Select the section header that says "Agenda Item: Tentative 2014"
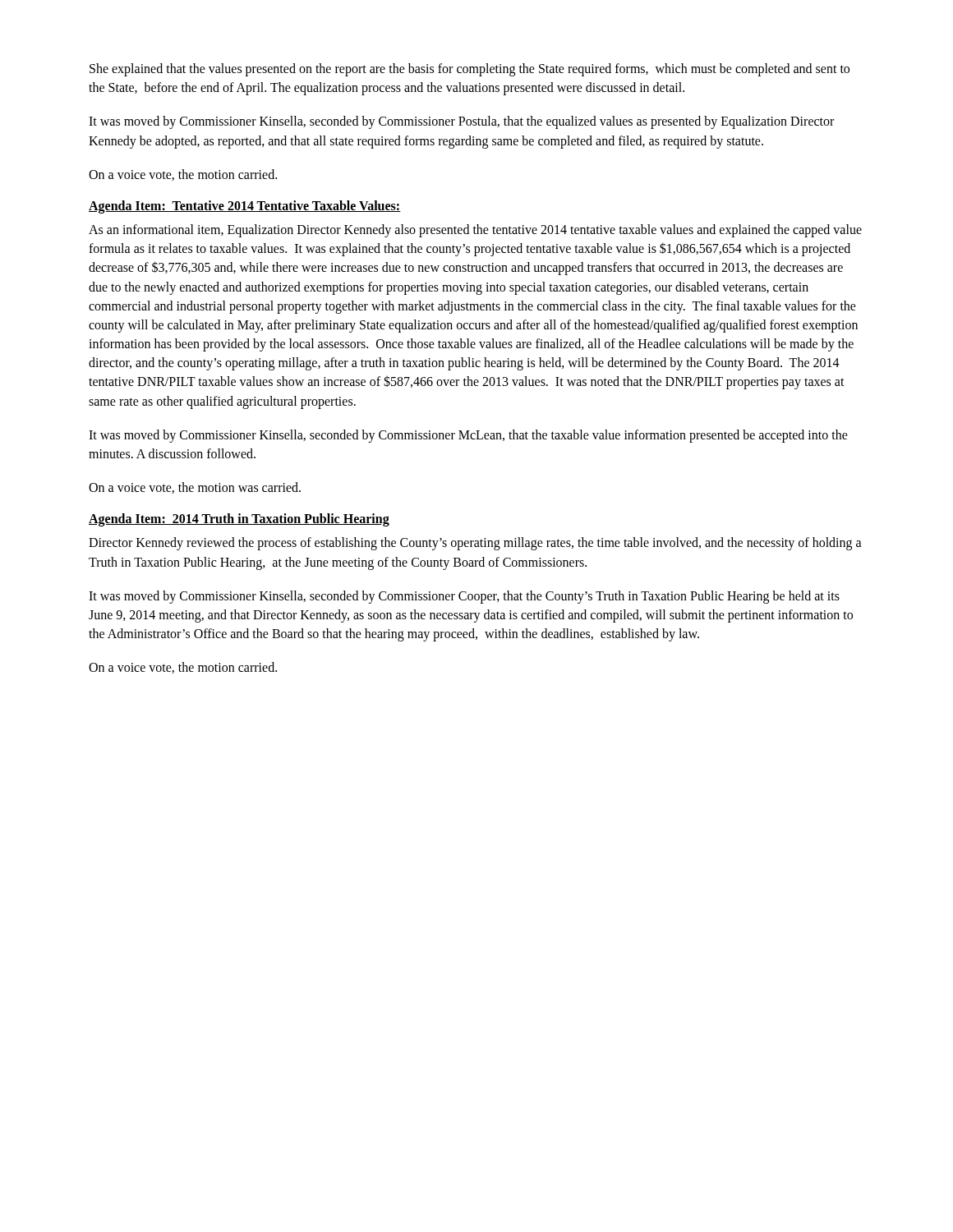The image size is (953, 1232). (244, 206)
